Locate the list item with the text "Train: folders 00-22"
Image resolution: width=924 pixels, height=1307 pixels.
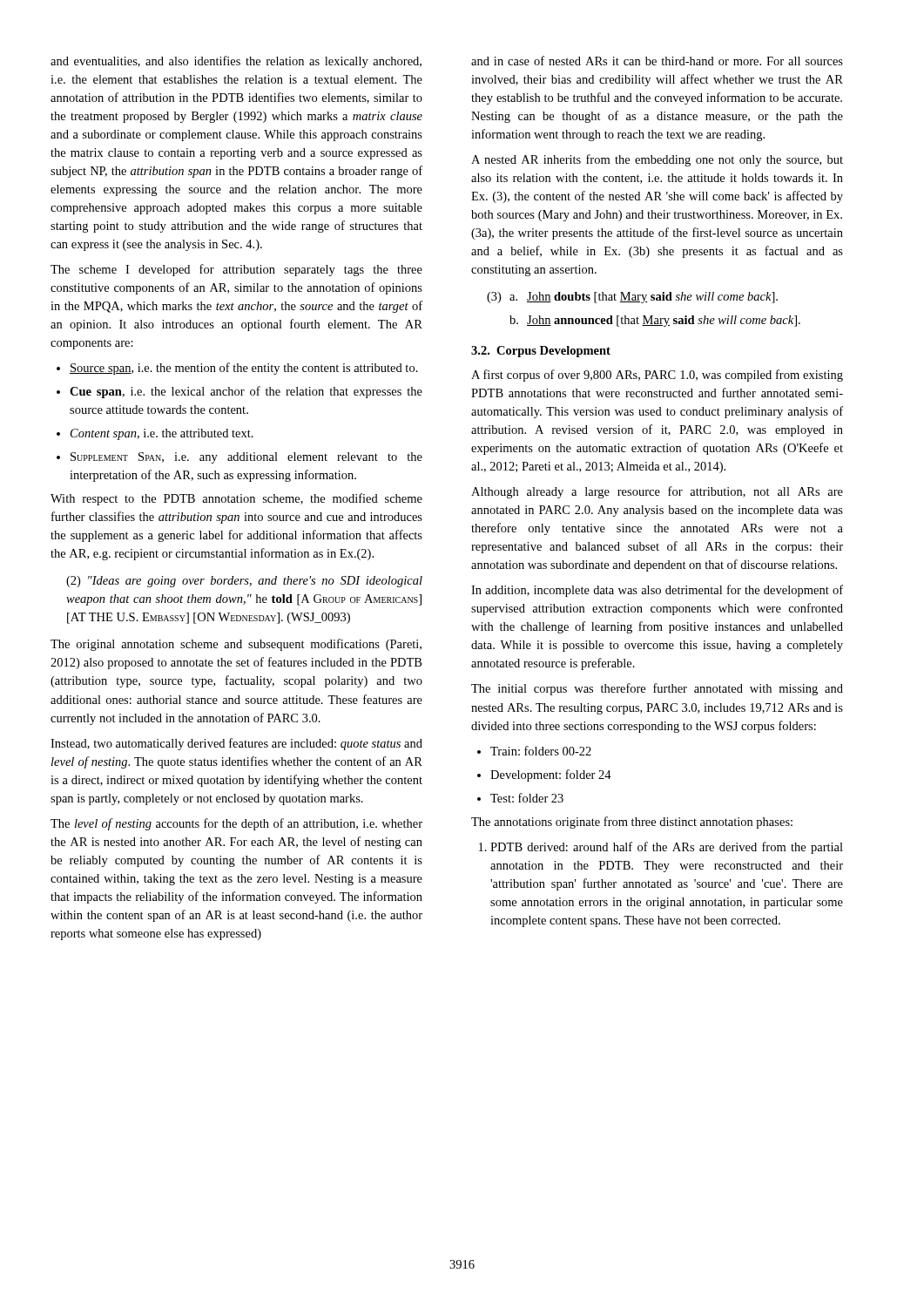pyautogui.click(x=534, y=751)
